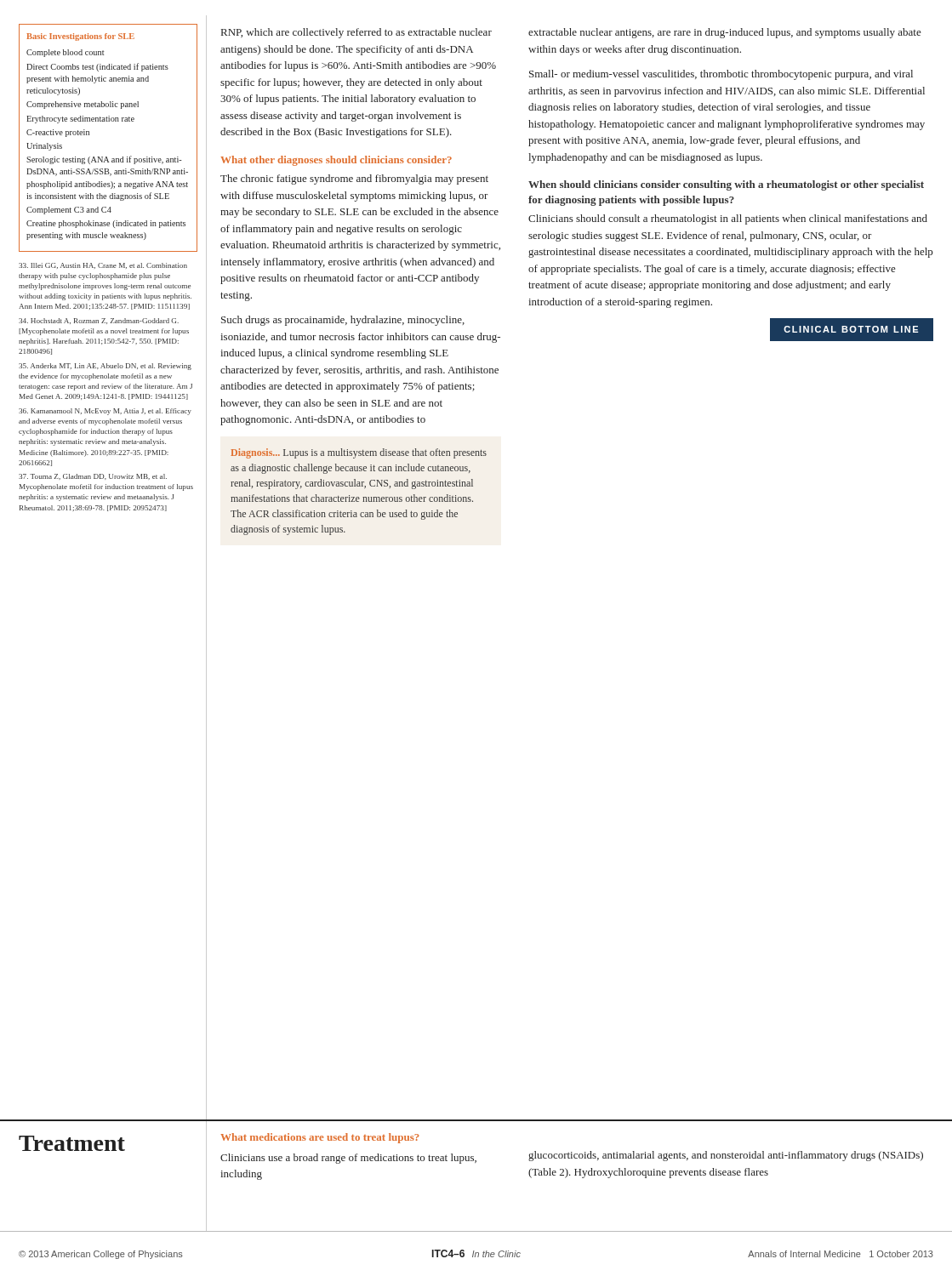Click on the list item with the text "Complement C3 and"
The height and width of the screenshot is (1276, 952).
pyautogui.click(x=69, y=210)
